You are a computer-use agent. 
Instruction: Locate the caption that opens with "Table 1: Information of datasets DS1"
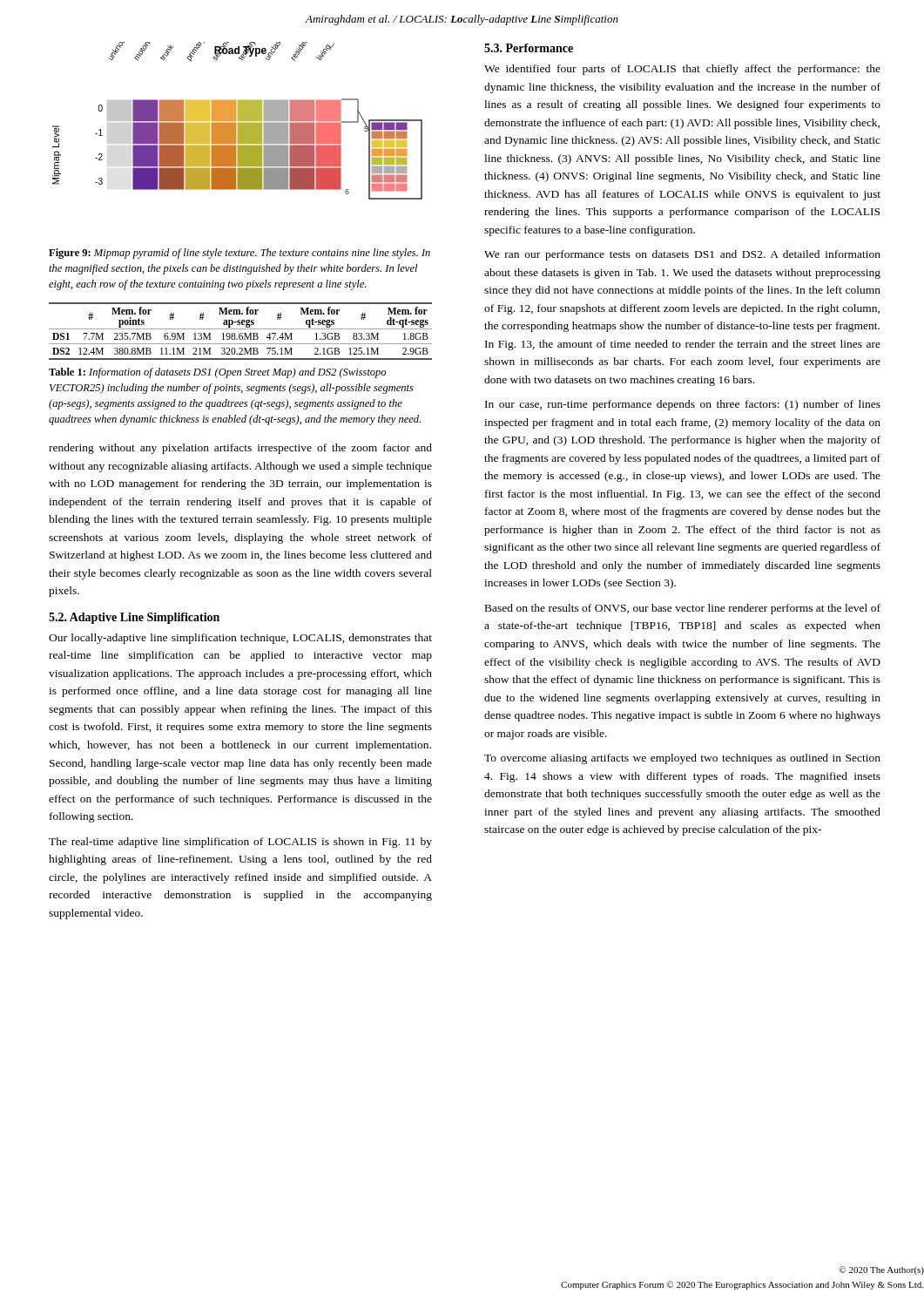(235, 395)
